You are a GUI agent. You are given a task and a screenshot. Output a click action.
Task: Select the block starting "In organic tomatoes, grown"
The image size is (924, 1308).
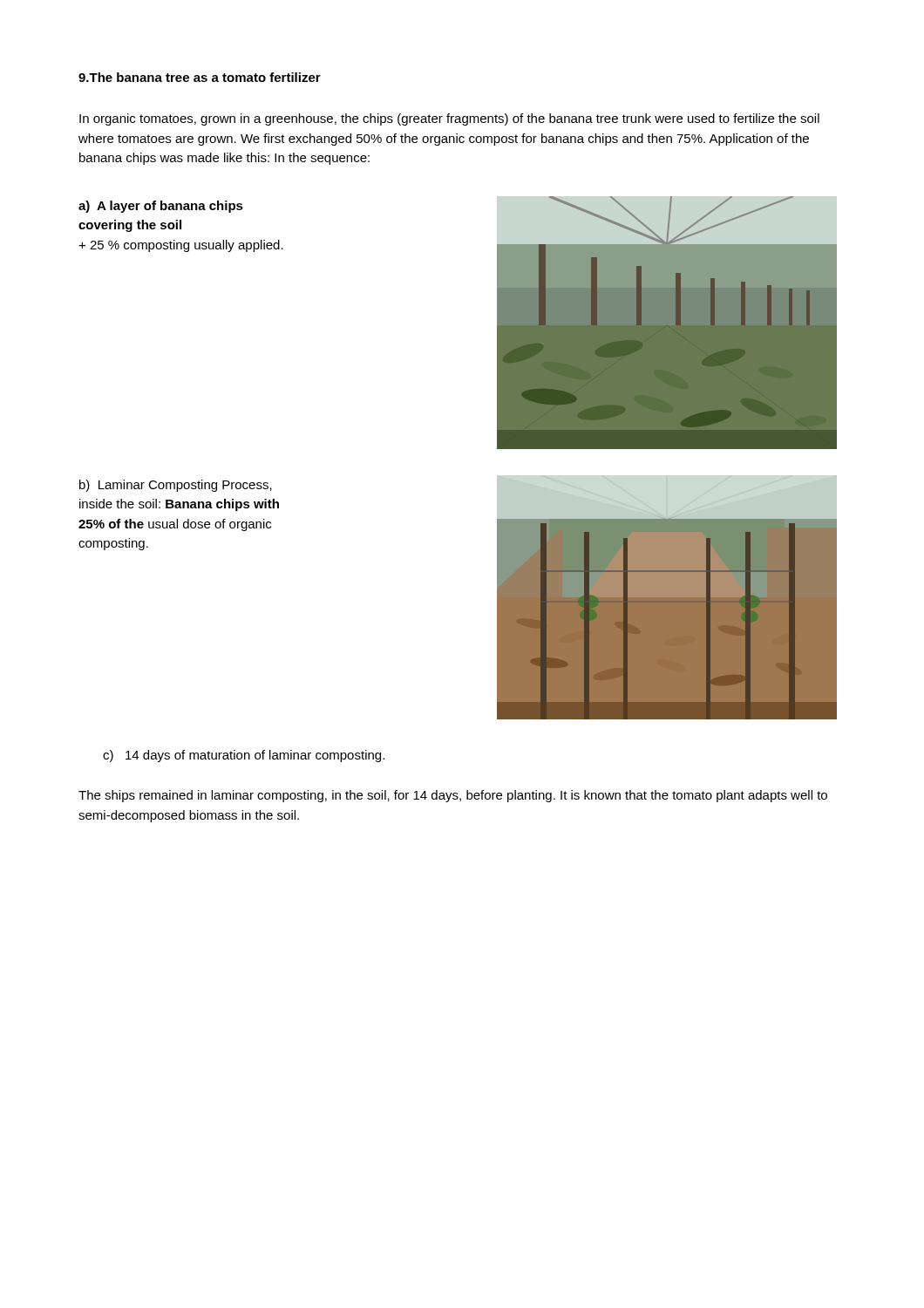click(x=449, y=138)
